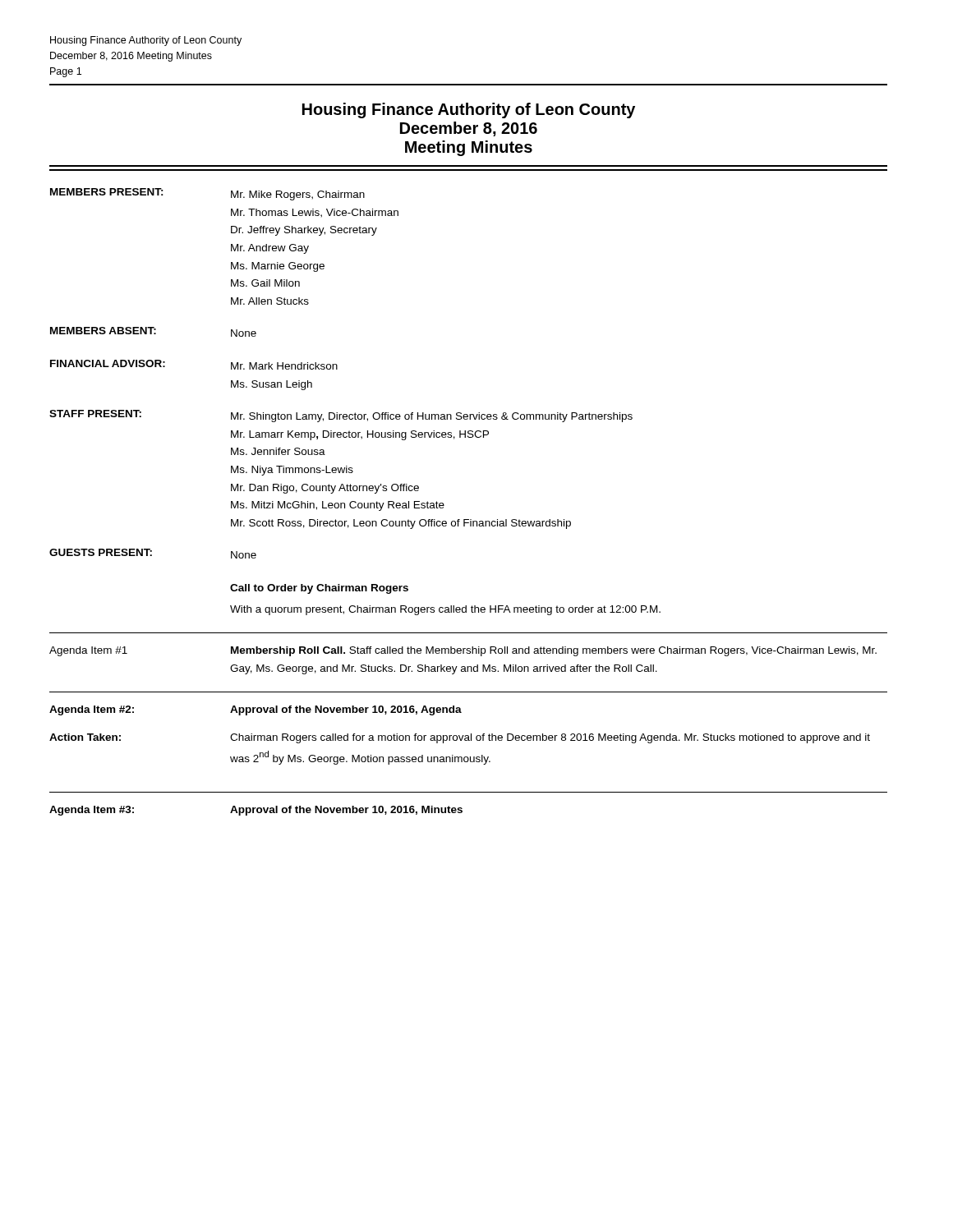This screenshot has width=953, height=1232.
Task: Click on the text block with the text "Action Taken: Chairman Rogers called for"
Action: pyautogui.click(x=468, y=747)
